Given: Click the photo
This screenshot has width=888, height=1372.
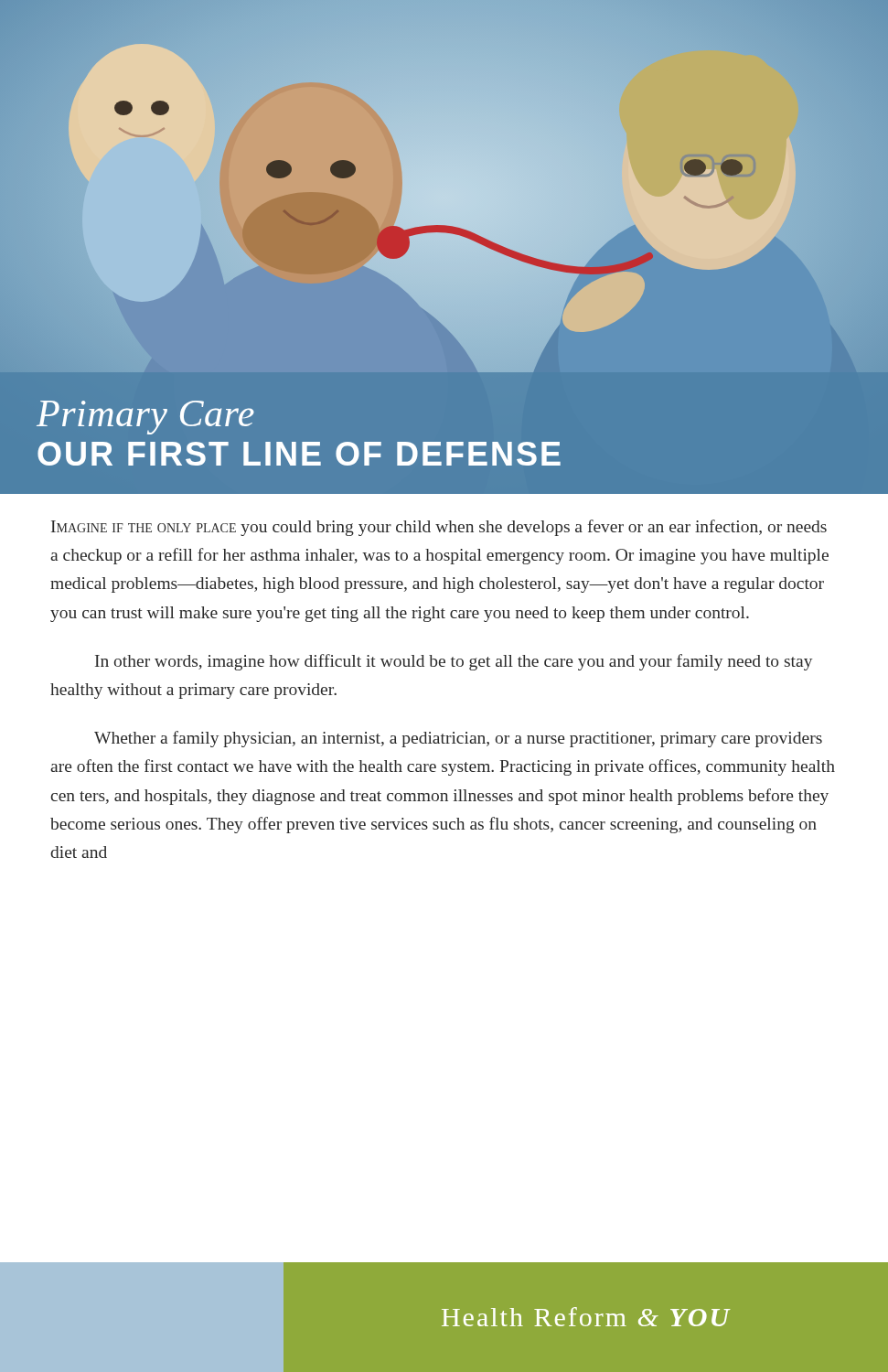Looking at the screenshot, I should coord(444,247).
